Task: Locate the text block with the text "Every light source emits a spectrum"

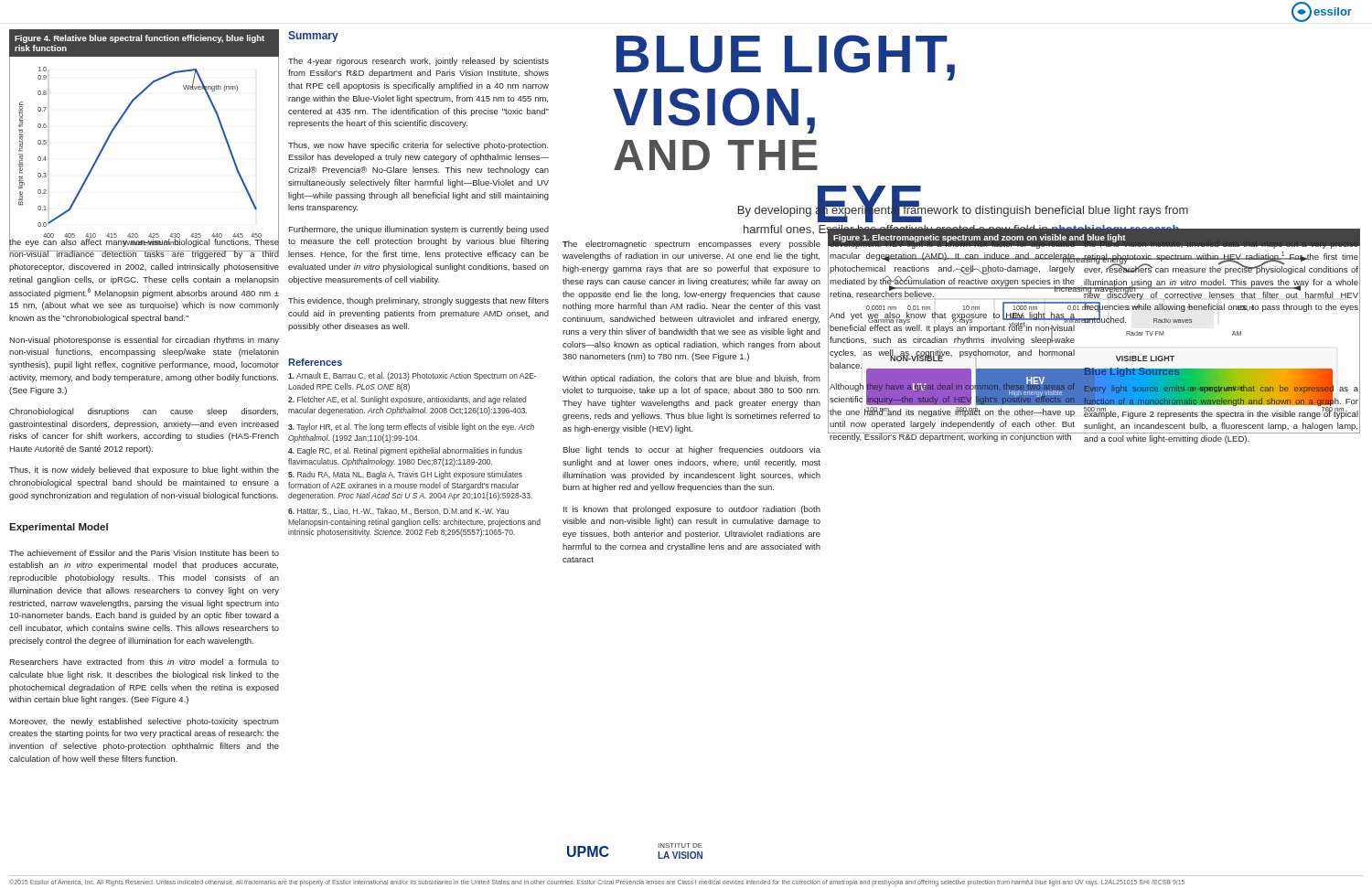Action: (1221, 413)
